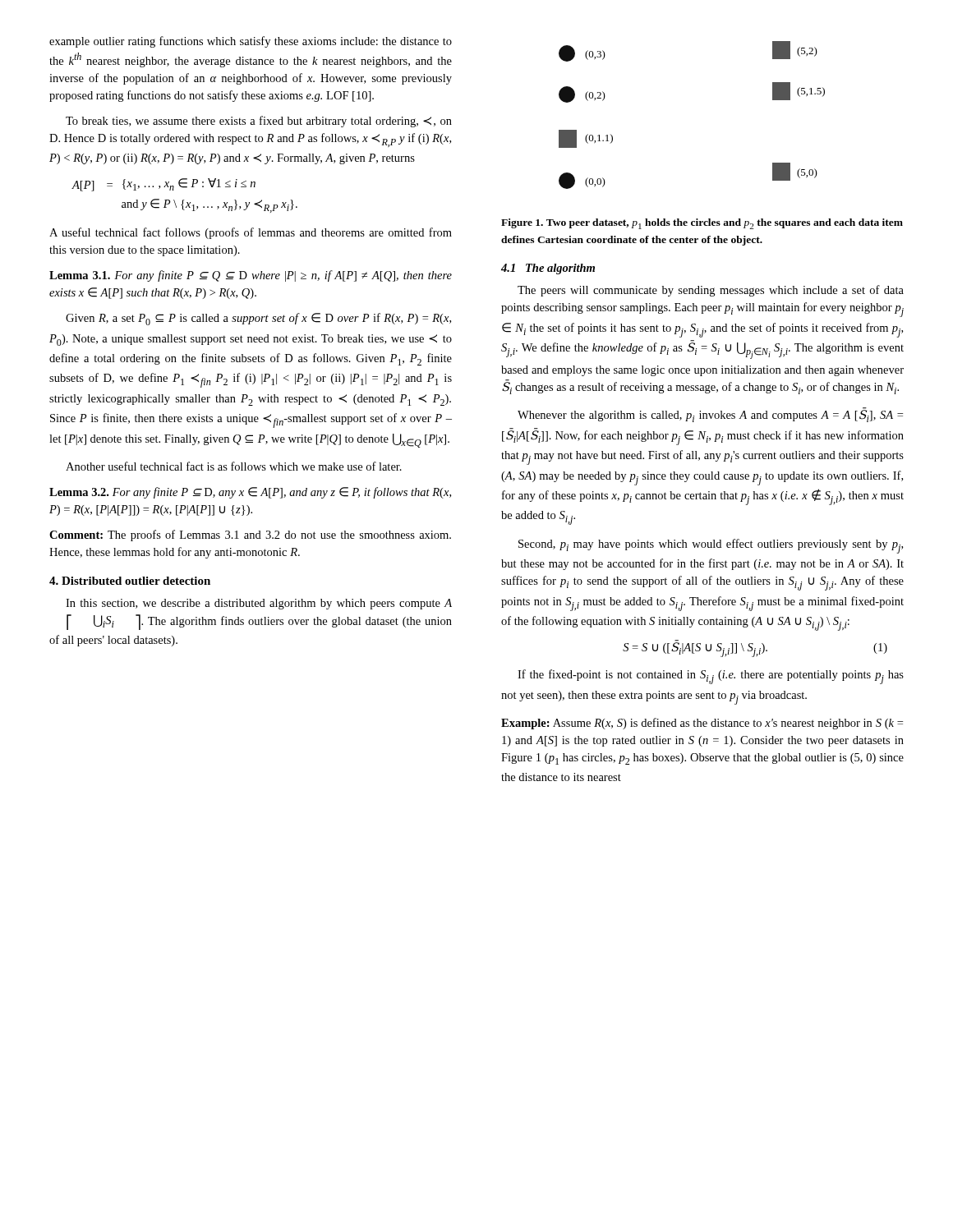953x1232 pixels.
Task: Locate the region starting "In this section, we describe"
Action: pyautogui.click(x=251, y=622)
